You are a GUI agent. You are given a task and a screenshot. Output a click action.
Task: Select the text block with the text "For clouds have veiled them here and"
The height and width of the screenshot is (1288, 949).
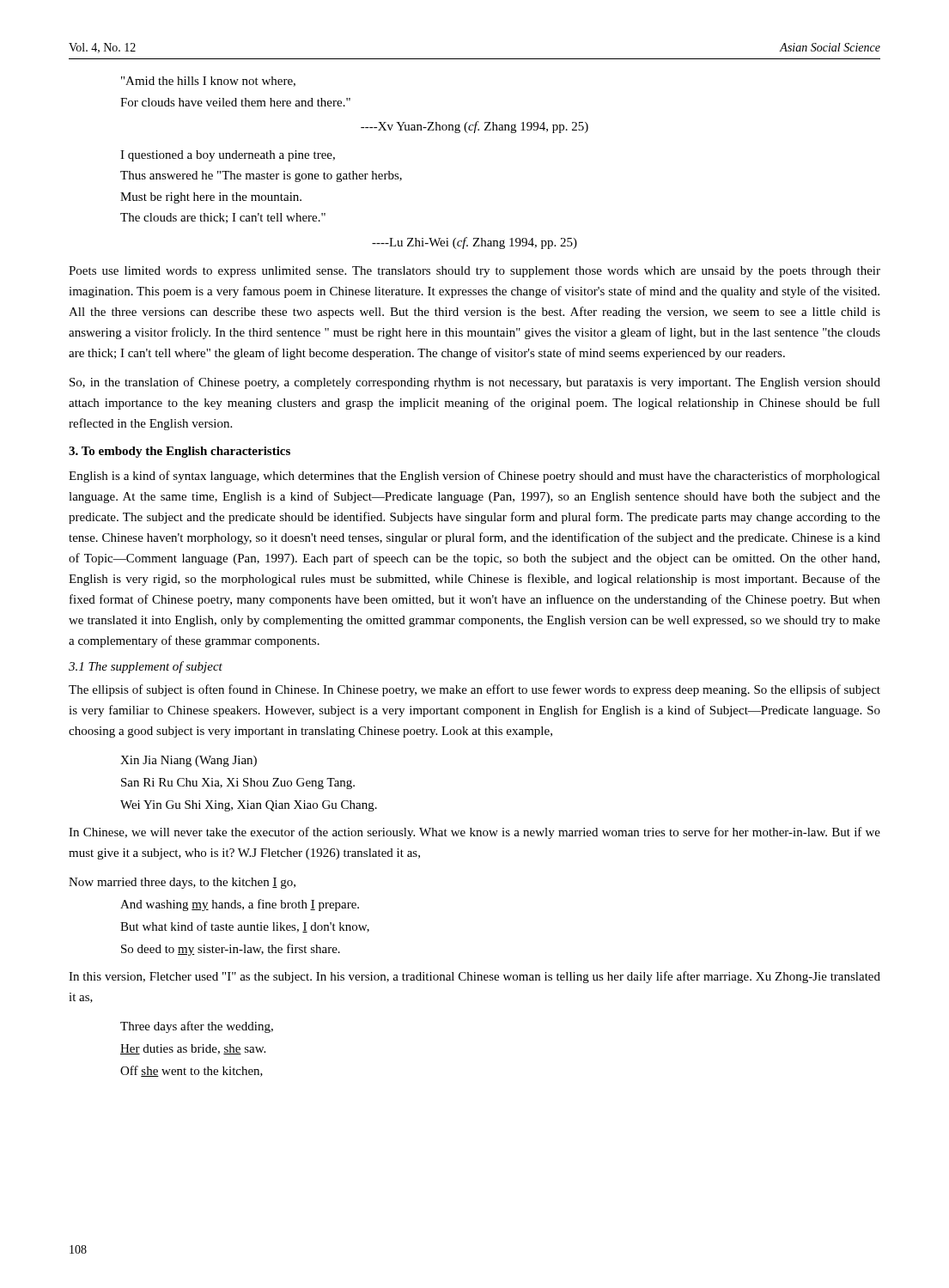[236, 102]
